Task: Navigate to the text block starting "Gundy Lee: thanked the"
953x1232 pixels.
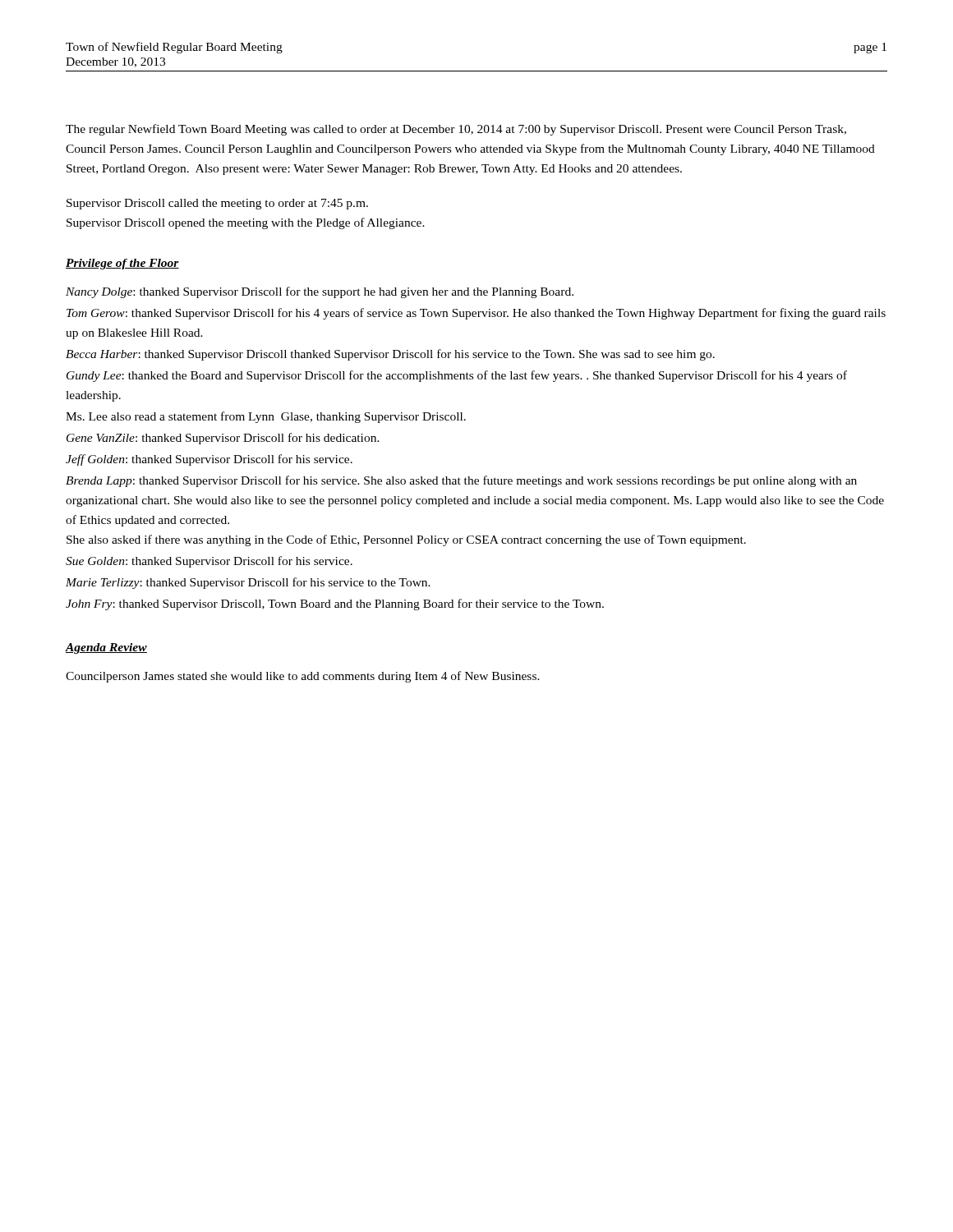Action: 456,385
